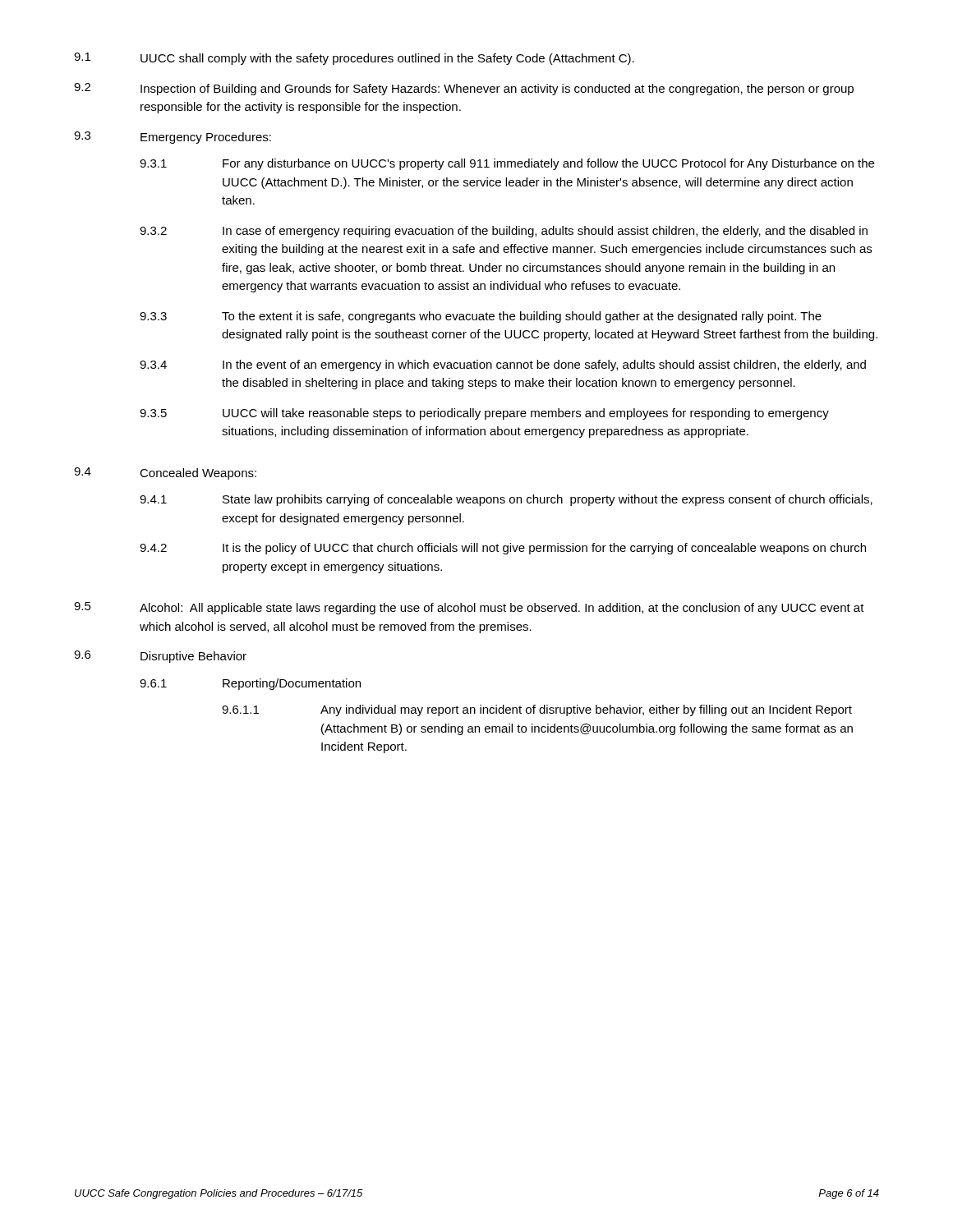Find the block on this page that starts "9.2 Inspection of"
The height and width of the screenshot is (1232, 953).
coord(476,98)
